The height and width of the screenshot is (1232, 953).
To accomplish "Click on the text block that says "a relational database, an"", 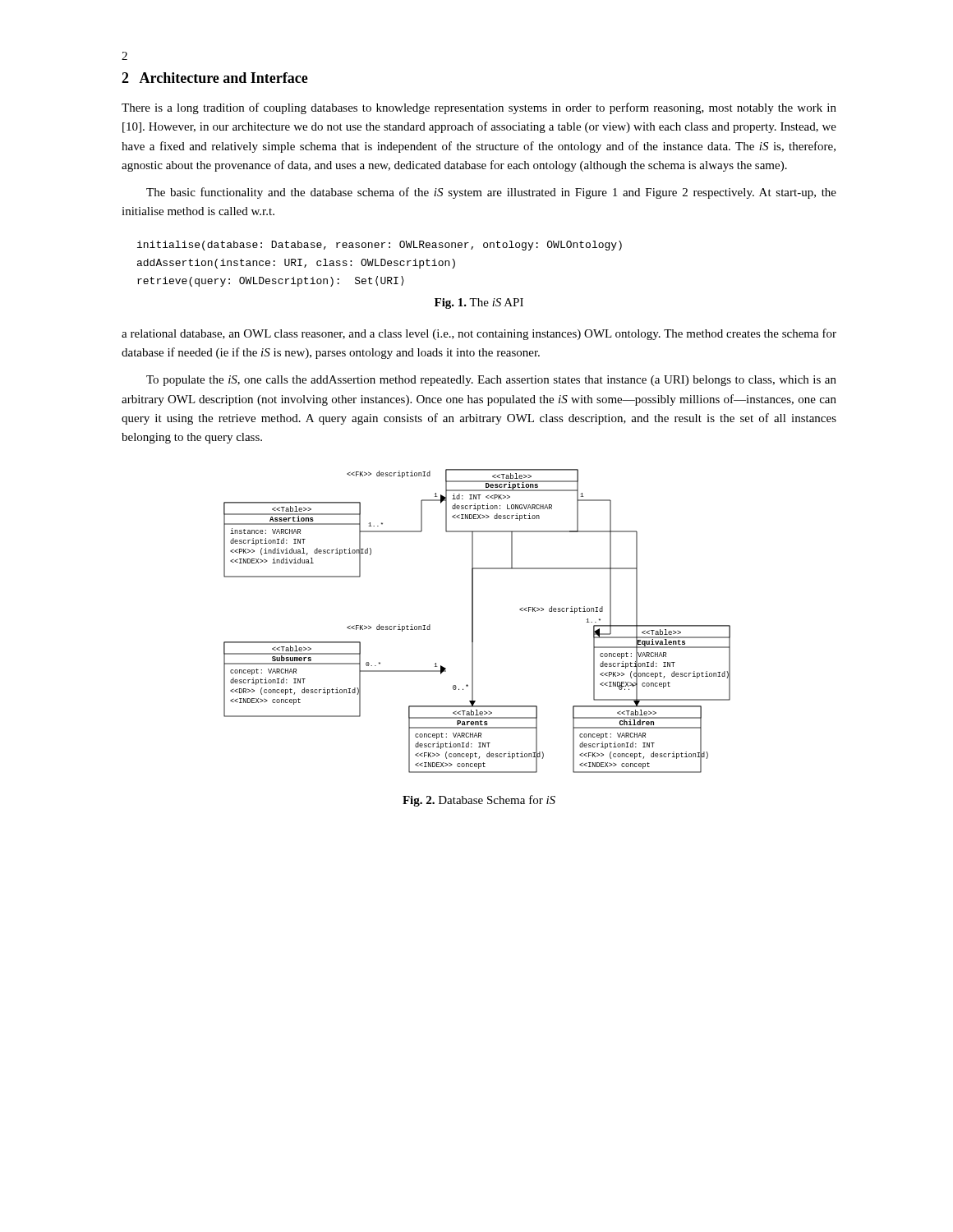I will pos(479,343).
